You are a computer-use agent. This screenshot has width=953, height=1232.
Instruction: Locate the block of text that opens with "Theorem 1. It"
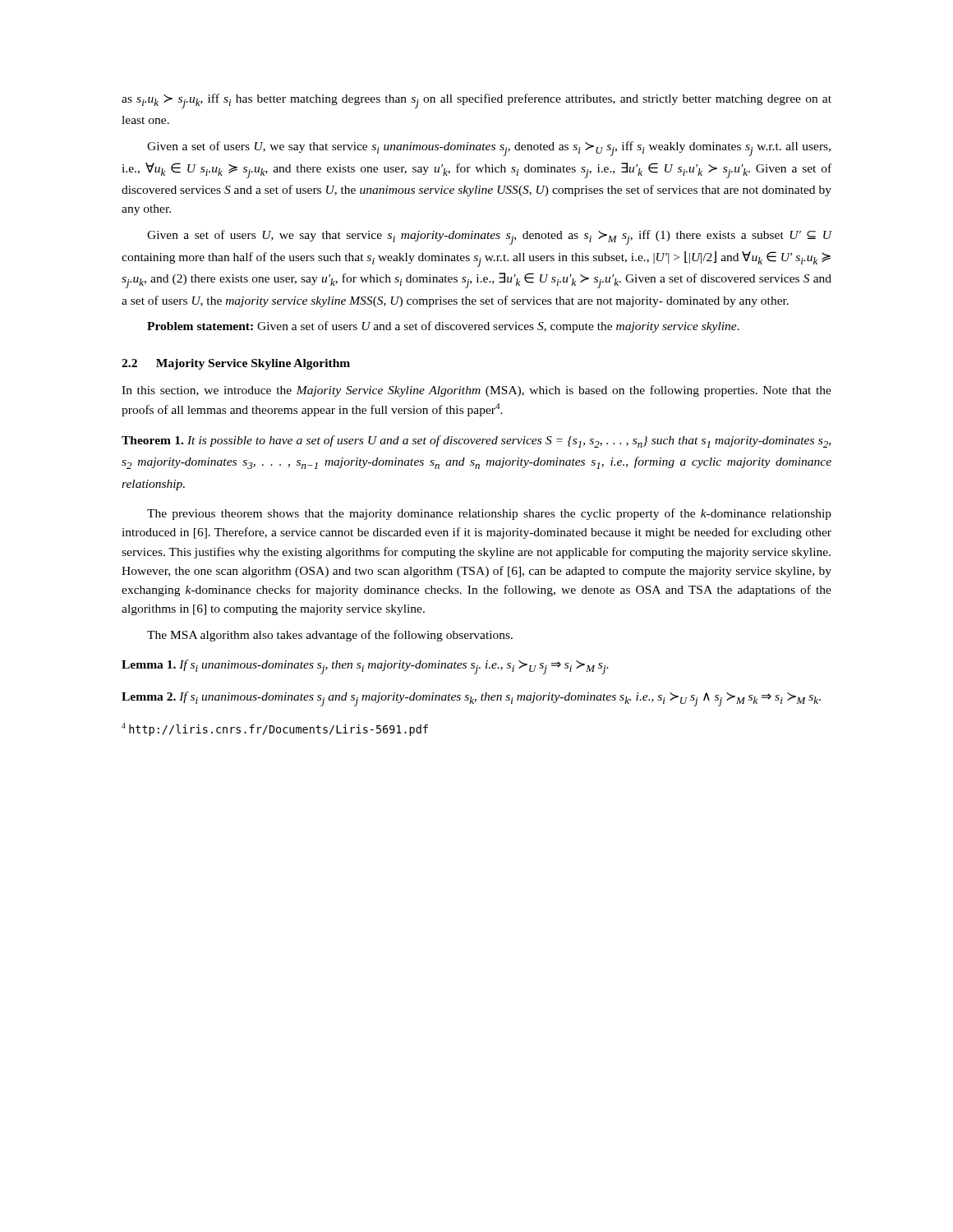pos(476,461)
